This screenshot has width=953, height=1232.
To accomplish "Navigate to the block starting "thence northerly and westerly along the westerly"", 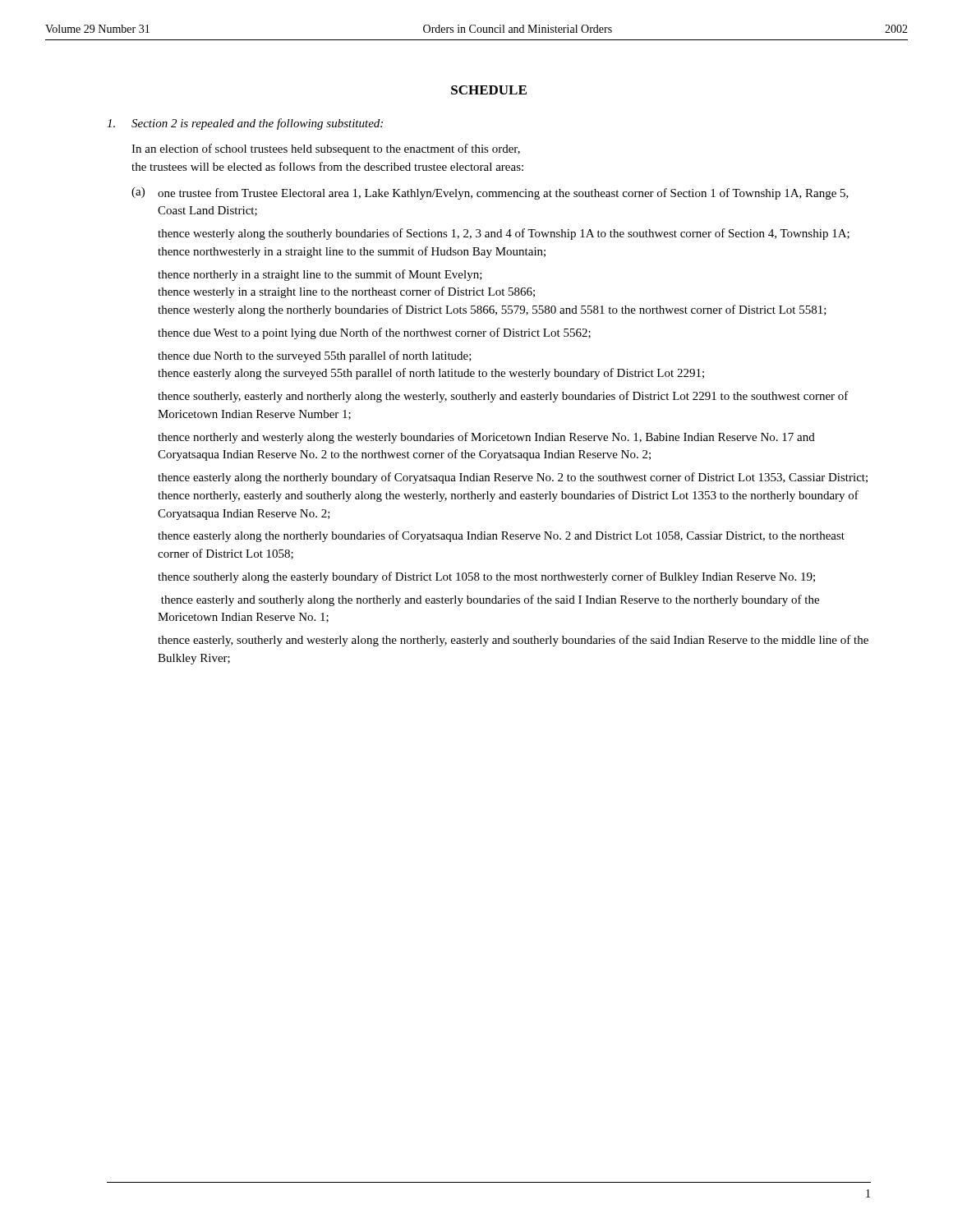I will click(486, 445).
